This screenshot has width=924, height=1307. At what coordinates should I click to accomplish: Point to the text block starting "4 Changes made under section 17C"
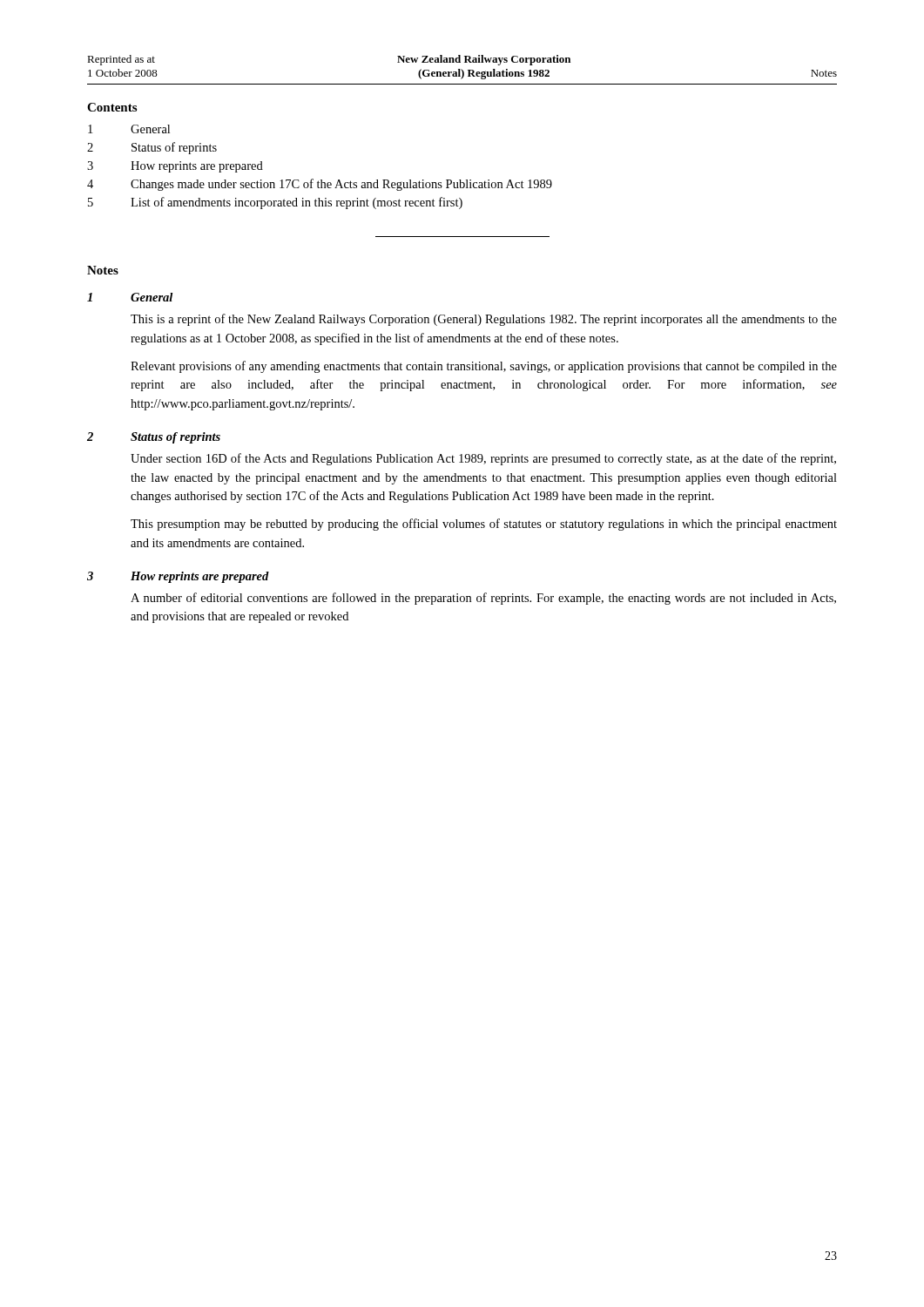[462, 184]
